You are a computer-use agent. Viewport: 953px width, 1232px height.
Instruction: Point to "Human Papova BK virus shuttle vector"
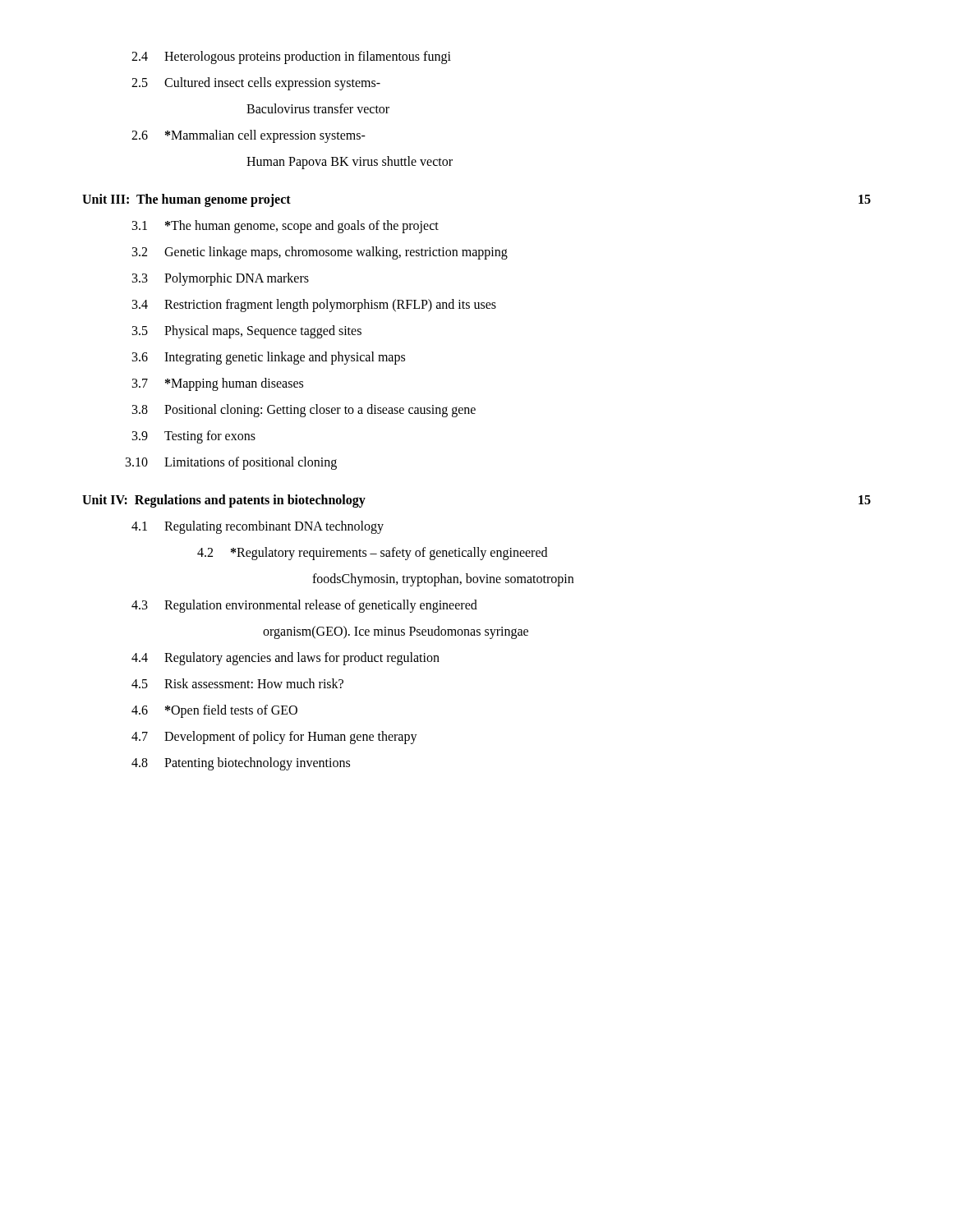pos(350,161)
